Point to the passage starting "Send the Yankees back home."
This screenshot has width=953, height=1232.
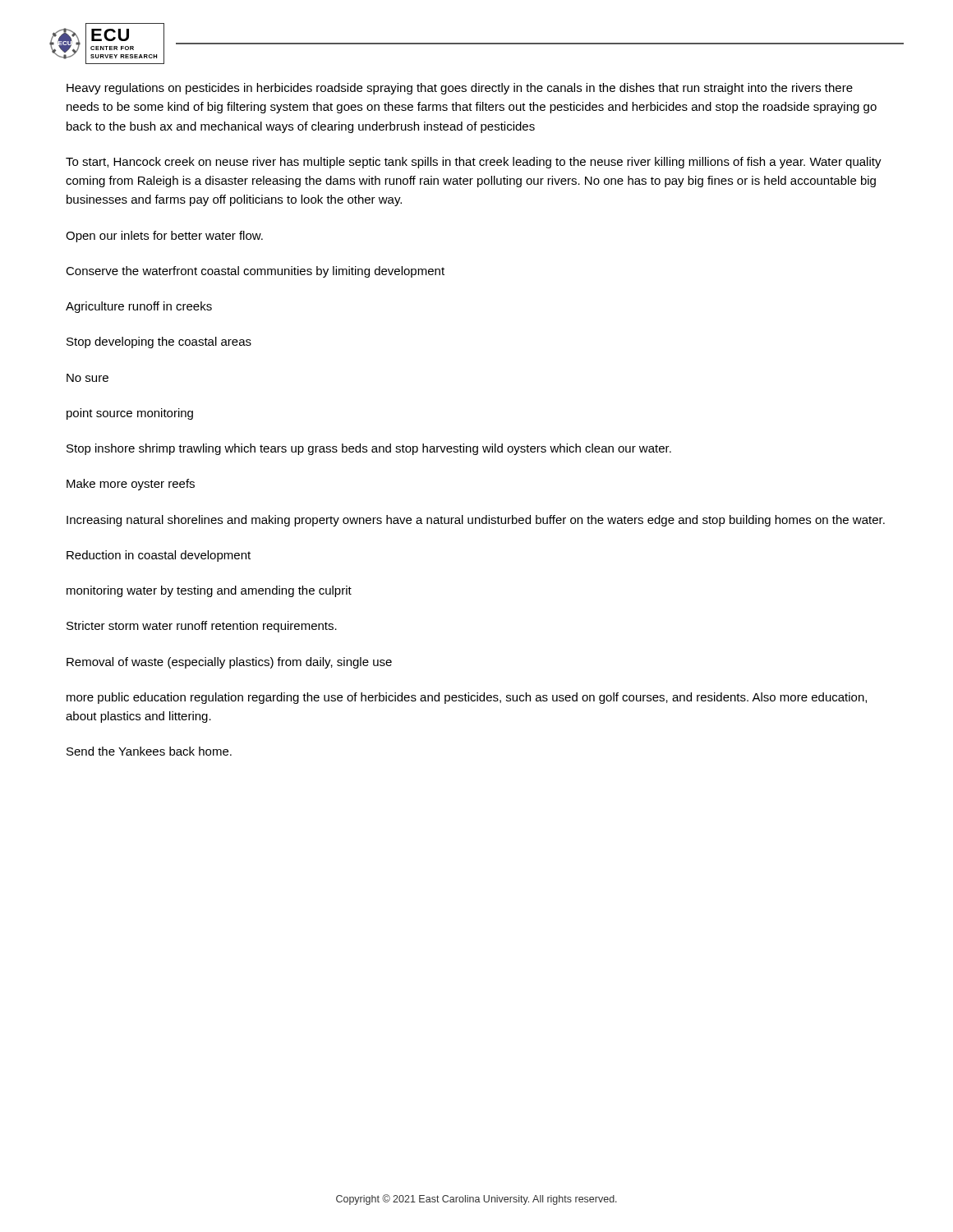(149, 751)
